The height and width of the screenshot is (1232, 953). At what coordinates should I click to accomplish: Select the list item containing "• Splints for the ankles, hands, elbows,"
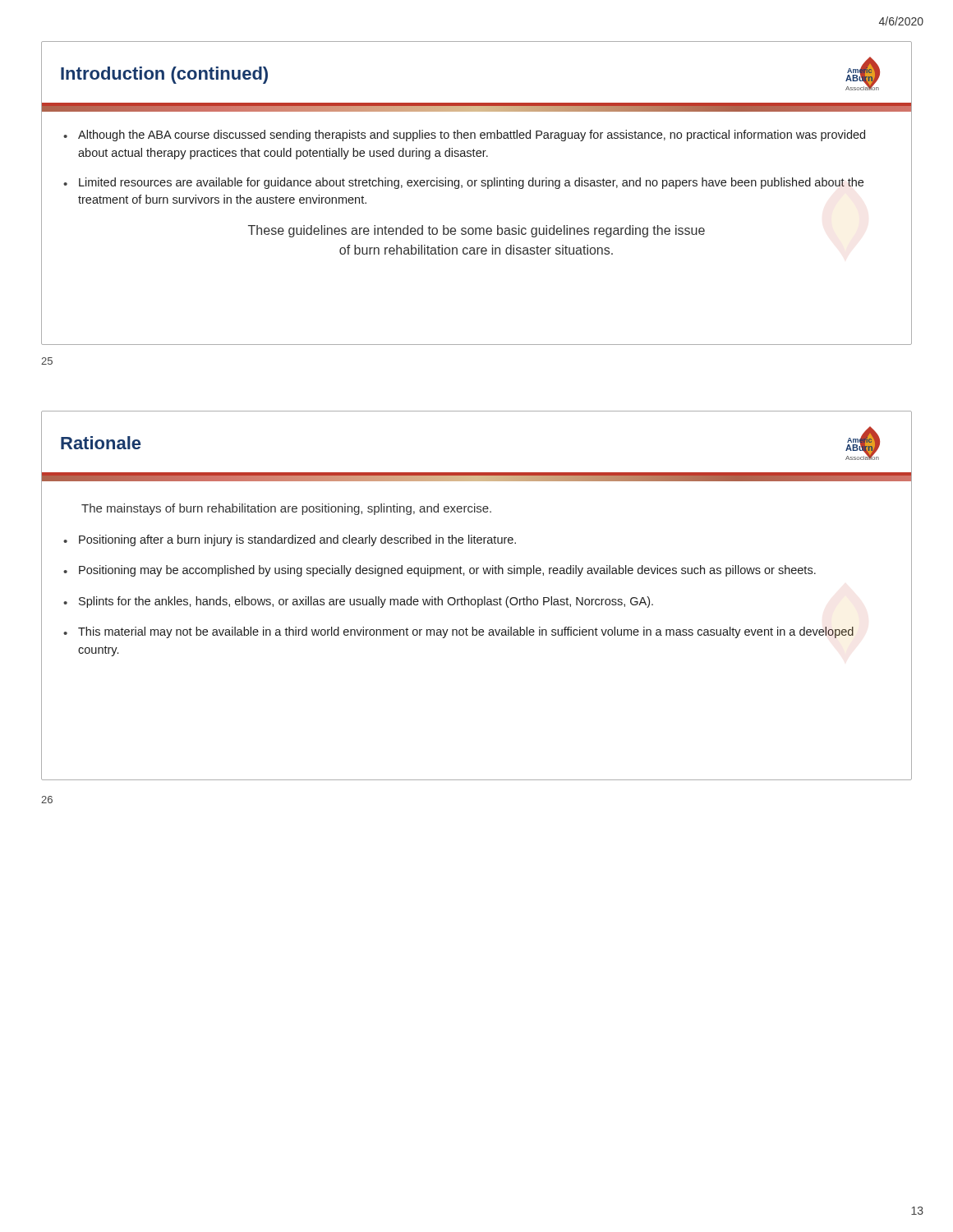click(359, 602)
